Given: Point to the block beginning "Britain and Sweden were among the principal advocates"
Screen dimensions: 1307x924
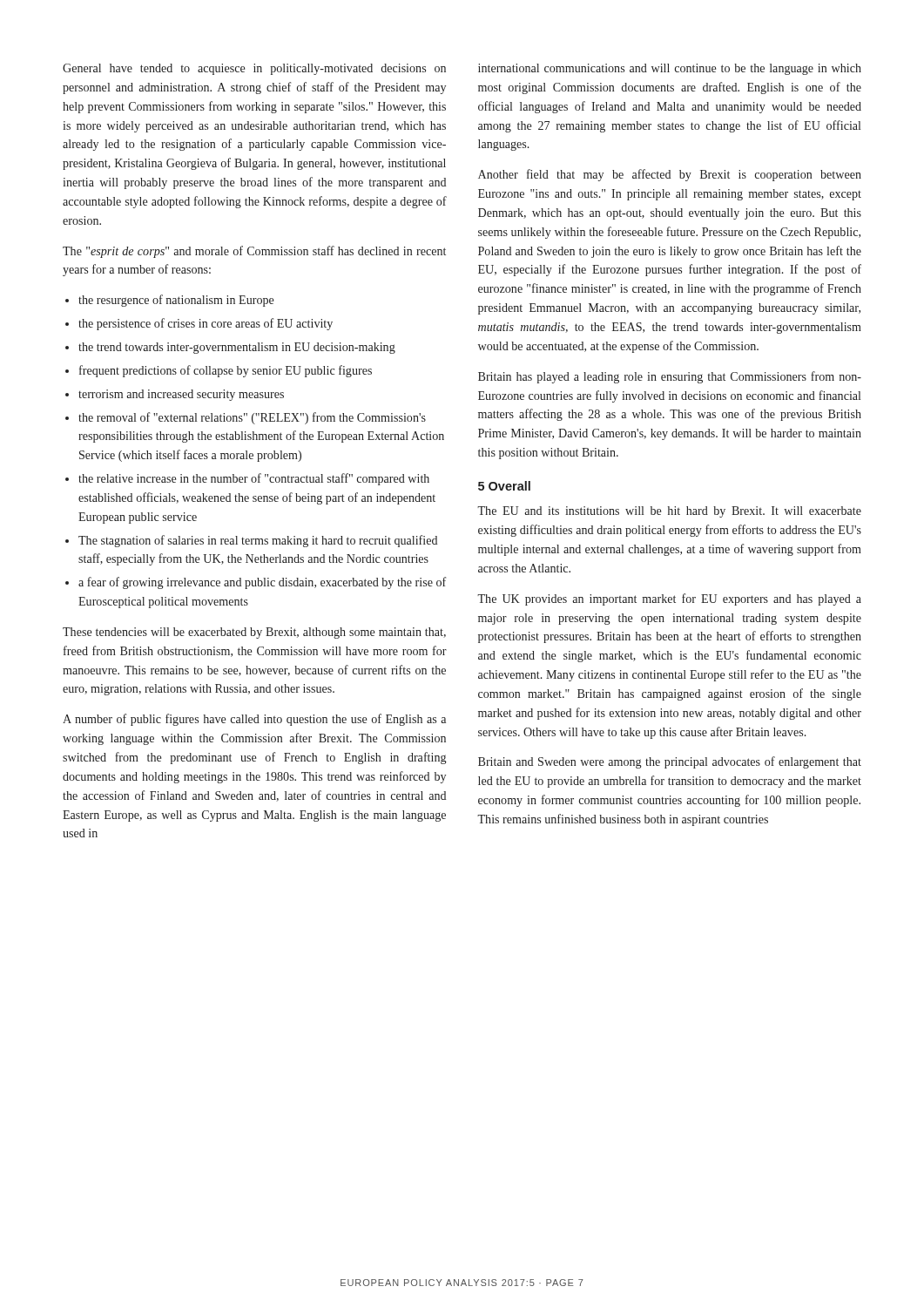Looking at the screenshot, I should [x=669, y=791].
